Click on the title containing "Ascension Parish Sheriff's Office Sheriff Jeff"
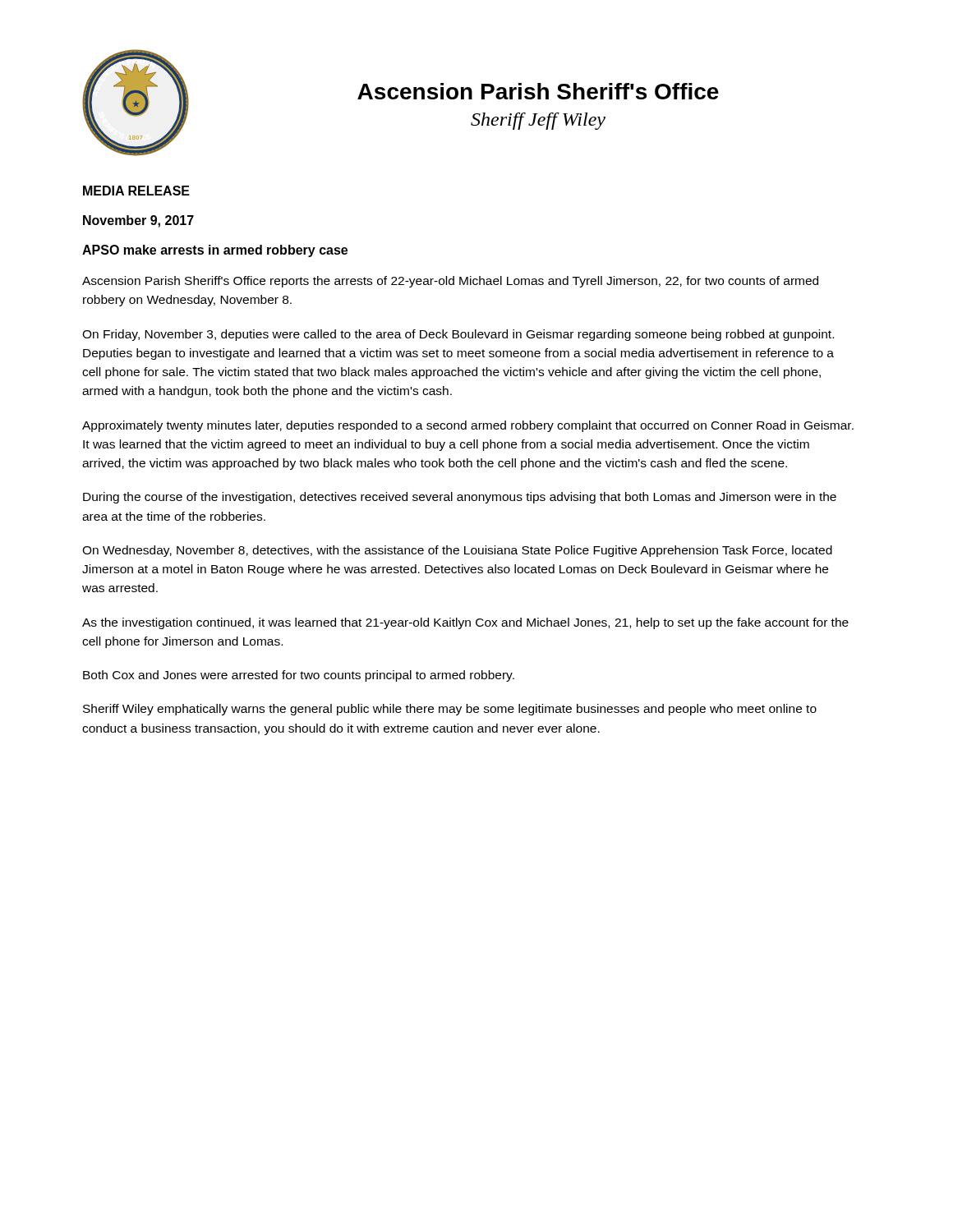Image resolution: width=953 pixels, height=1232 pixels. (x=538, y=104)
